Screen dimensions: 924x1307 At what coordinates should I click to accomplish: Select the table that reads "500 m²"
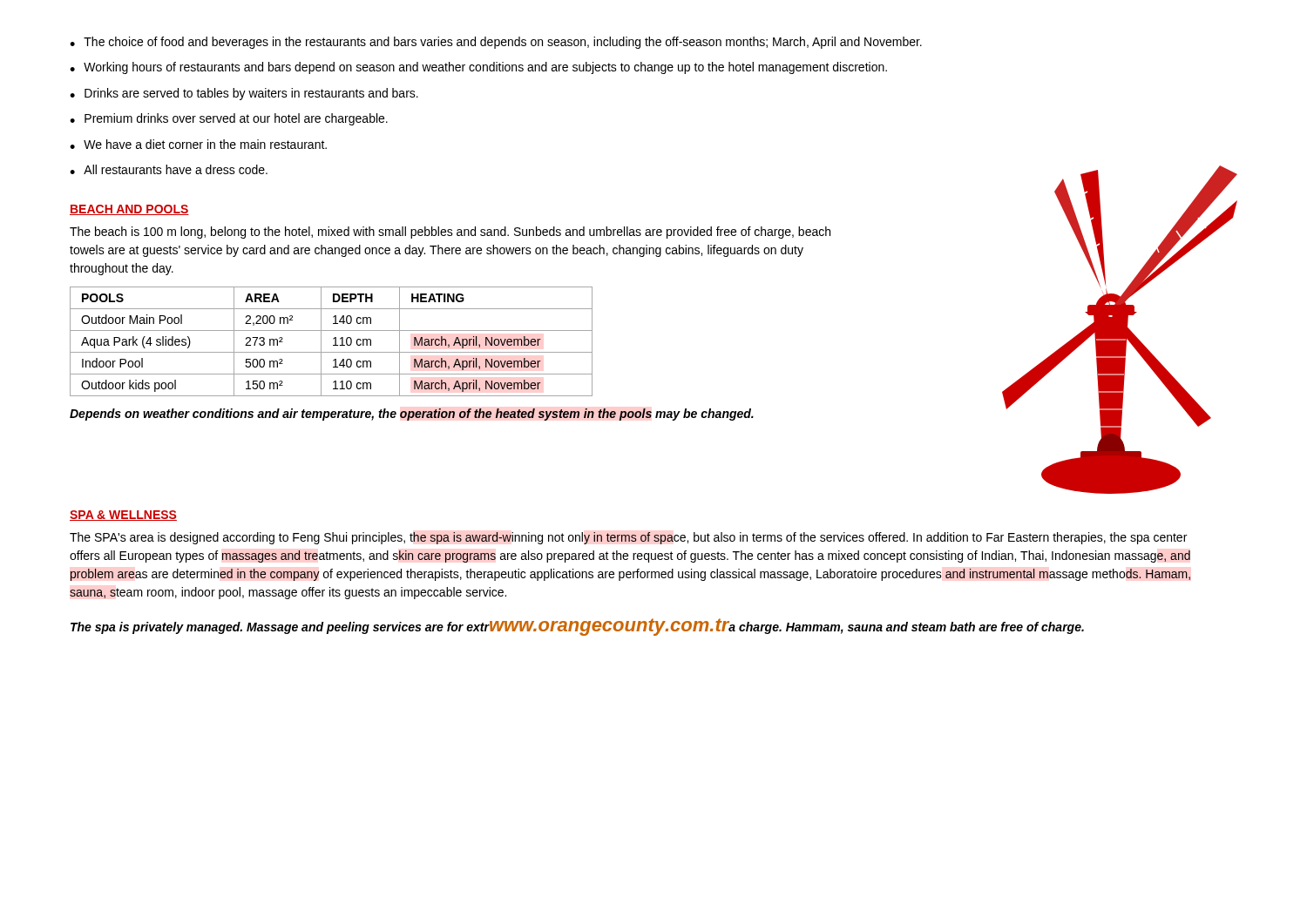click(x=654, y=342)
